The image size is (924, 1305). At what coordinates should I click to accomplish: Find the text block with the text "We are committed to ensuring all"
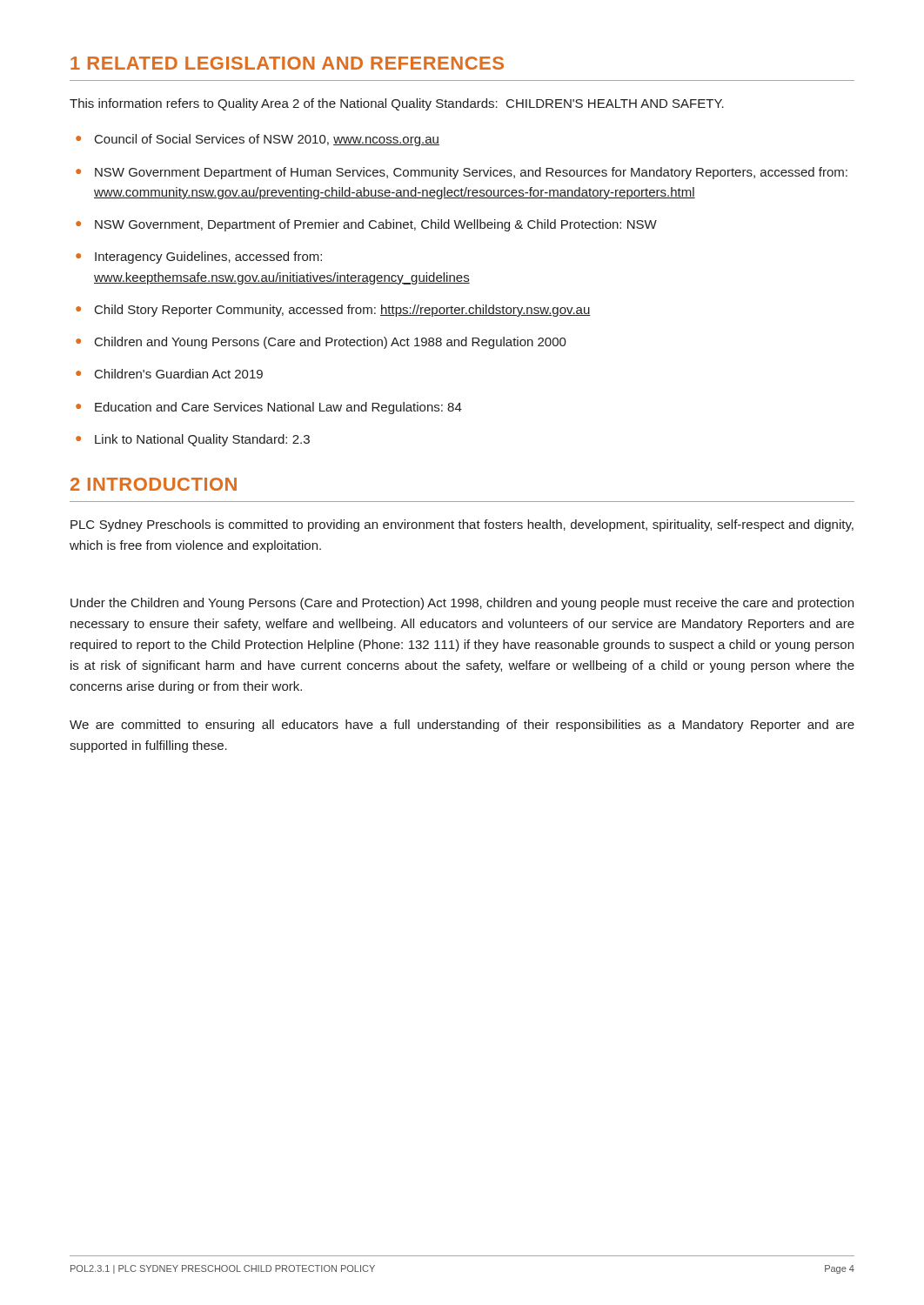(x=462, y=735)
